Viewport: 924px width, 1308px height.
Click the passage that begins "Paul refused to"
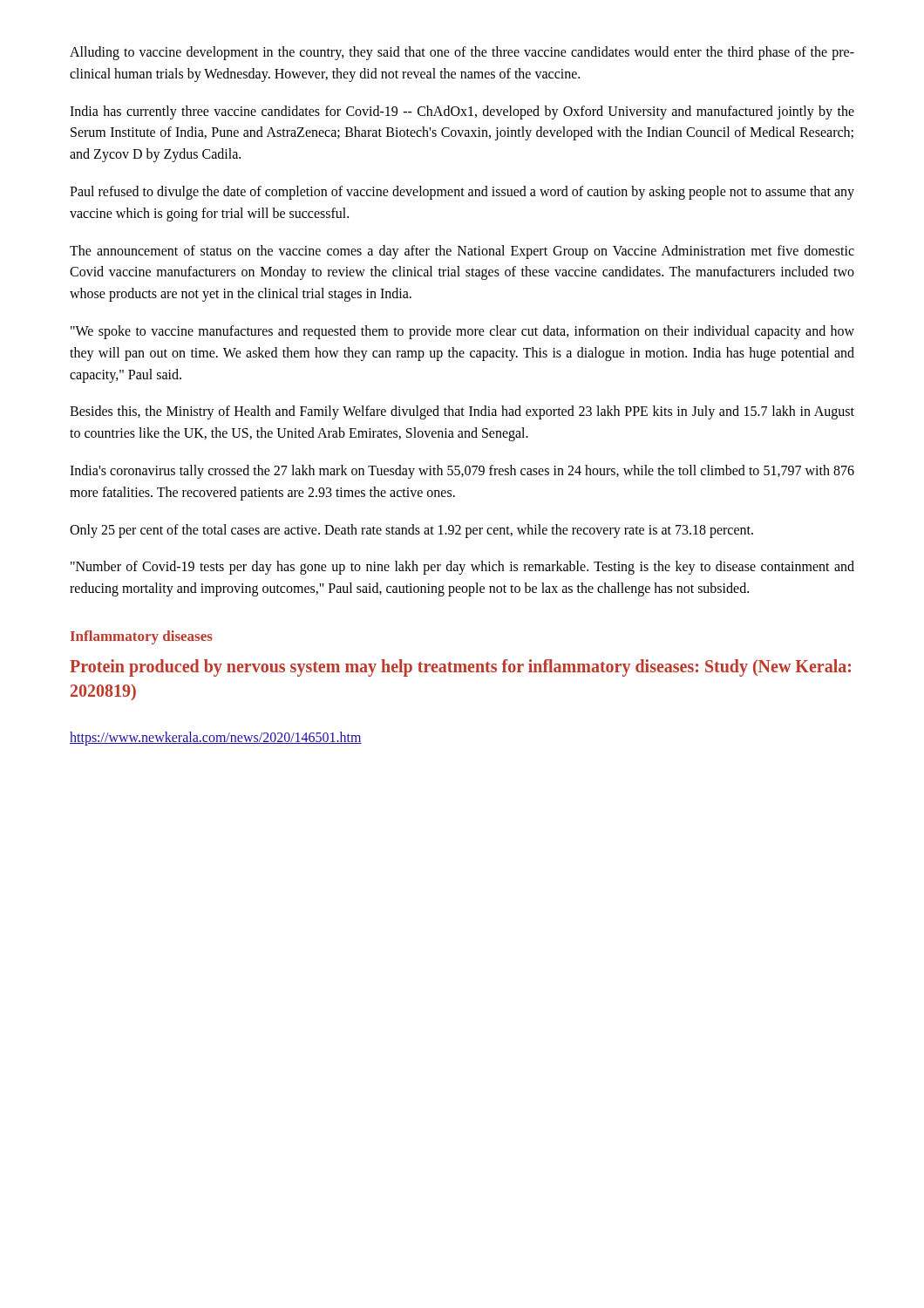point(462,202)
